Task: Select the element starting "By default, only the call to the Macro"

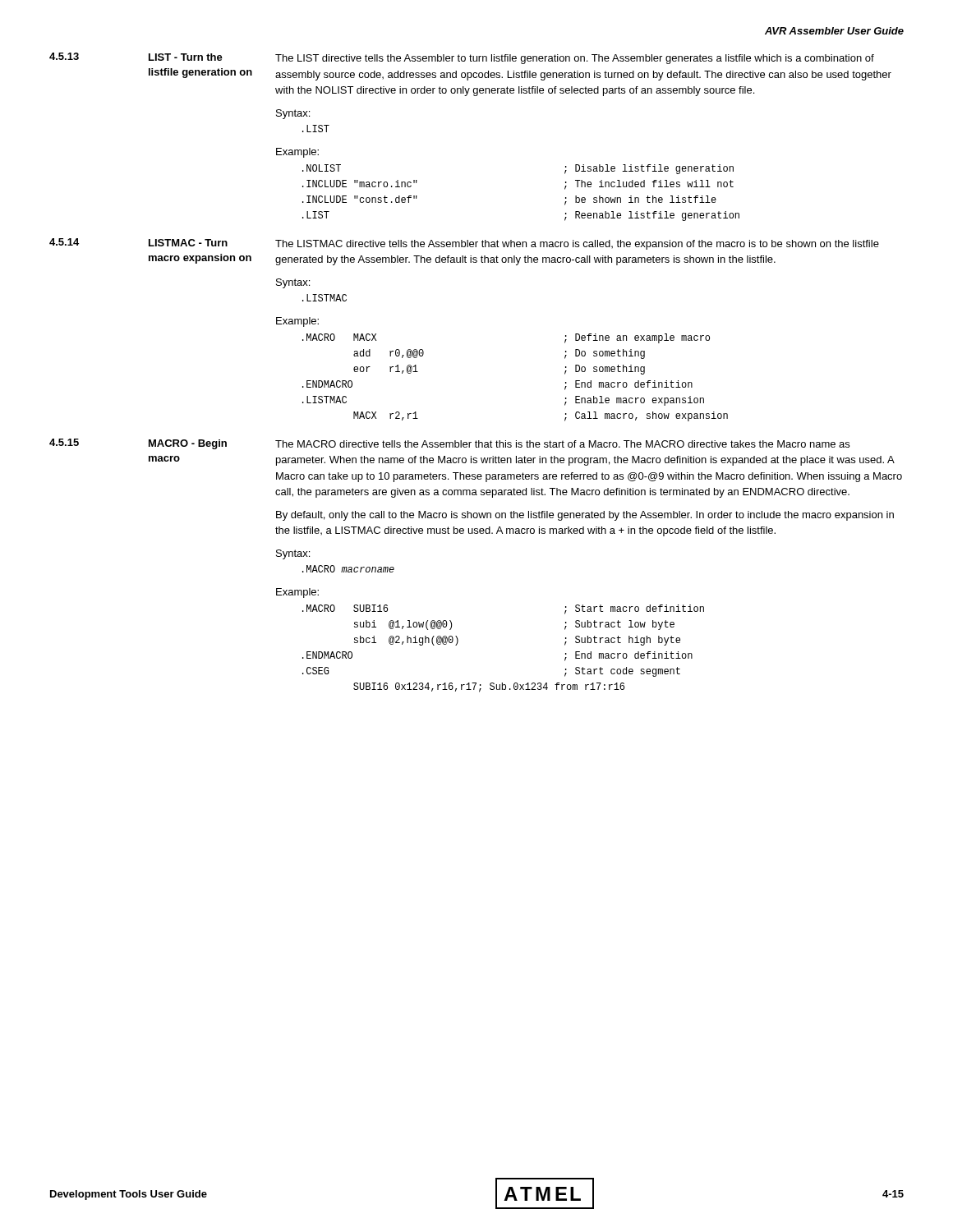Action: pos(585,522)
